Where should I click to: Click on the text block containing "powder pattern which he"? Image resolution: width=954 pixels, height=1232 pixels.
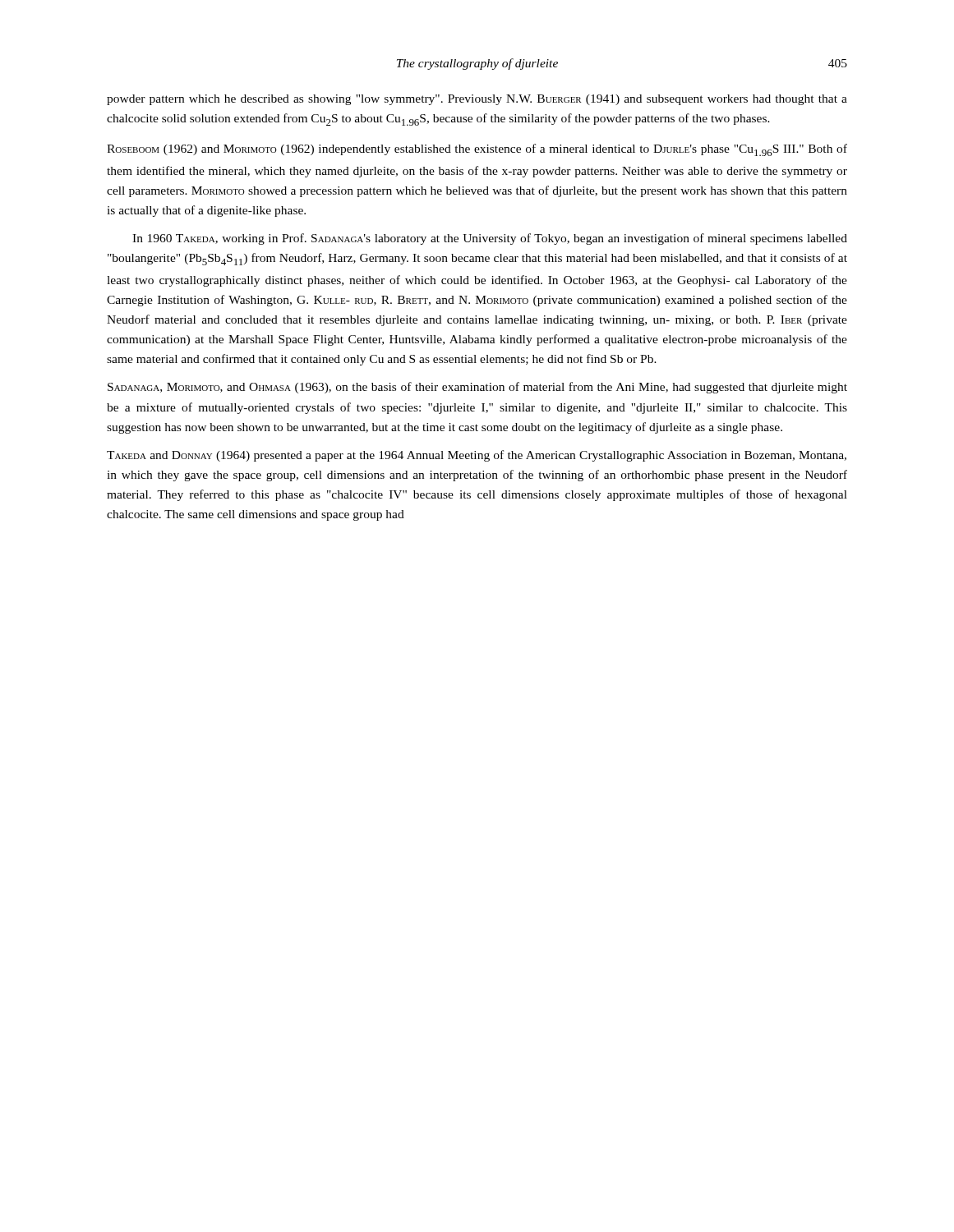(x=477, y=110)
